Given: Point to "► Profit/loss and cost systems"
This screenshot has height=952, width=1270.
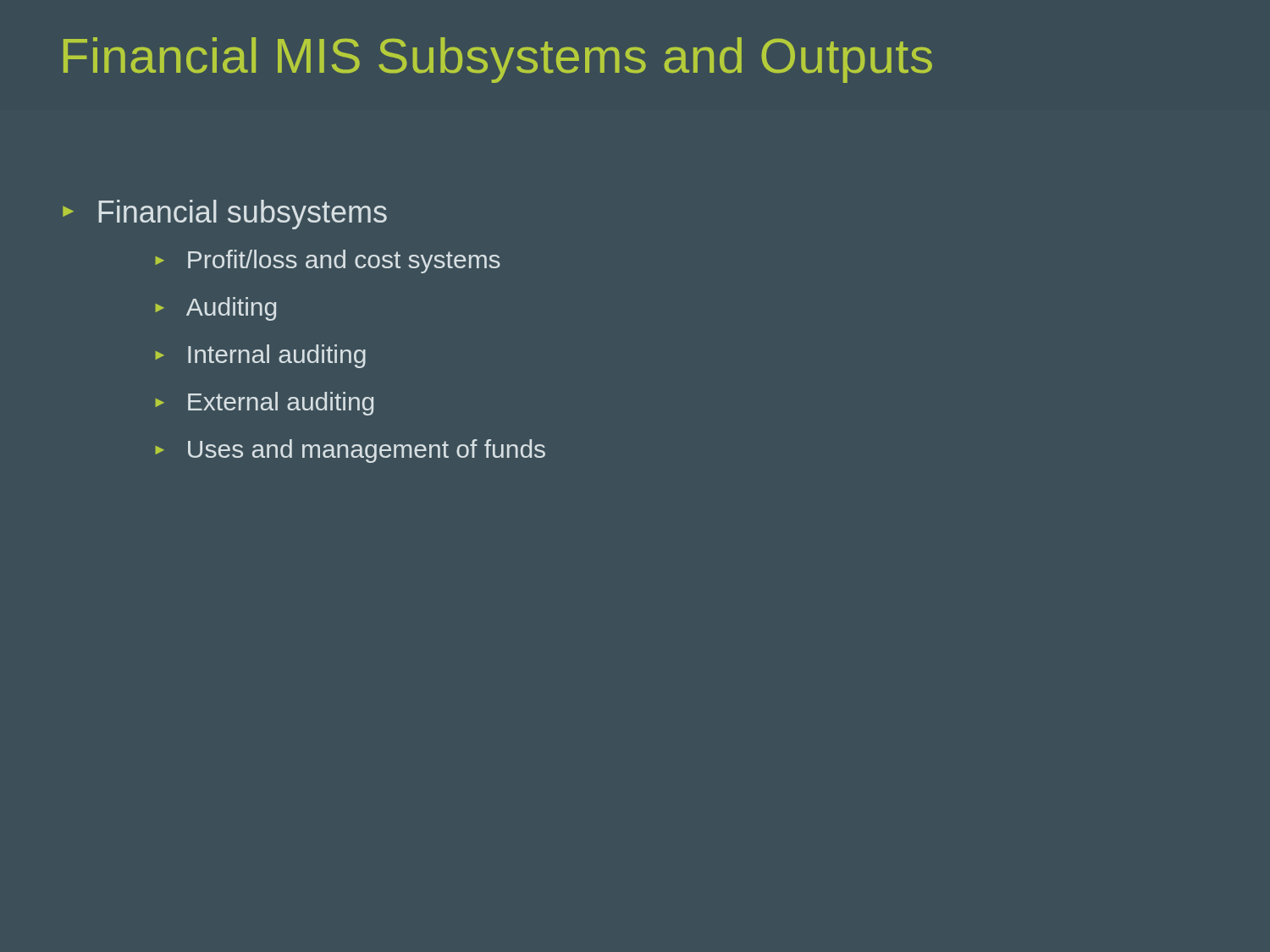Looking at the screenshot, I should [327, 260].
